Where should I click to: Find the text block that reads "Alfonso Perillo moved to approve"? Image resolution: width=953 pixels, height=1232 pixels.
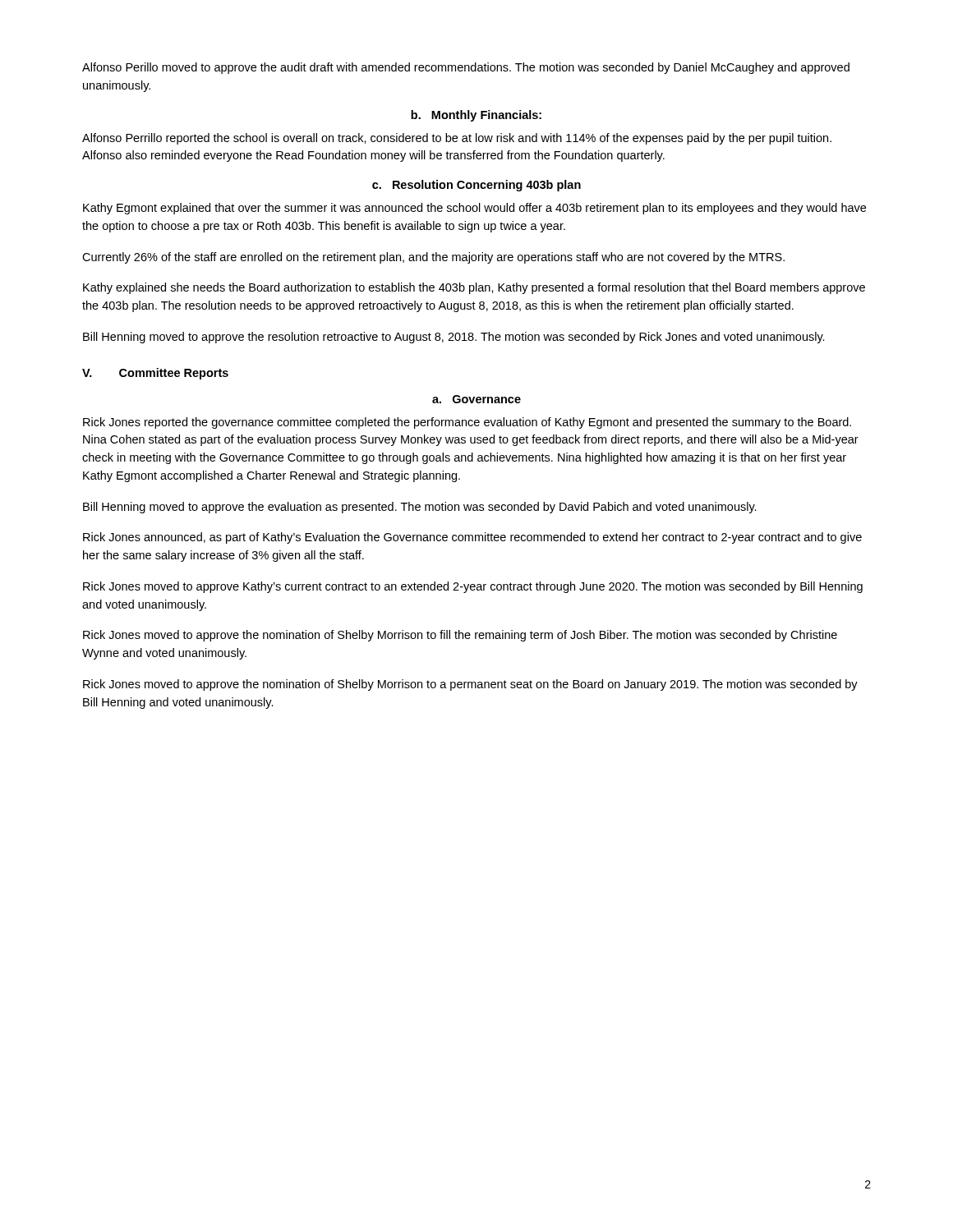pyautogui.click(x=466, y=76)
